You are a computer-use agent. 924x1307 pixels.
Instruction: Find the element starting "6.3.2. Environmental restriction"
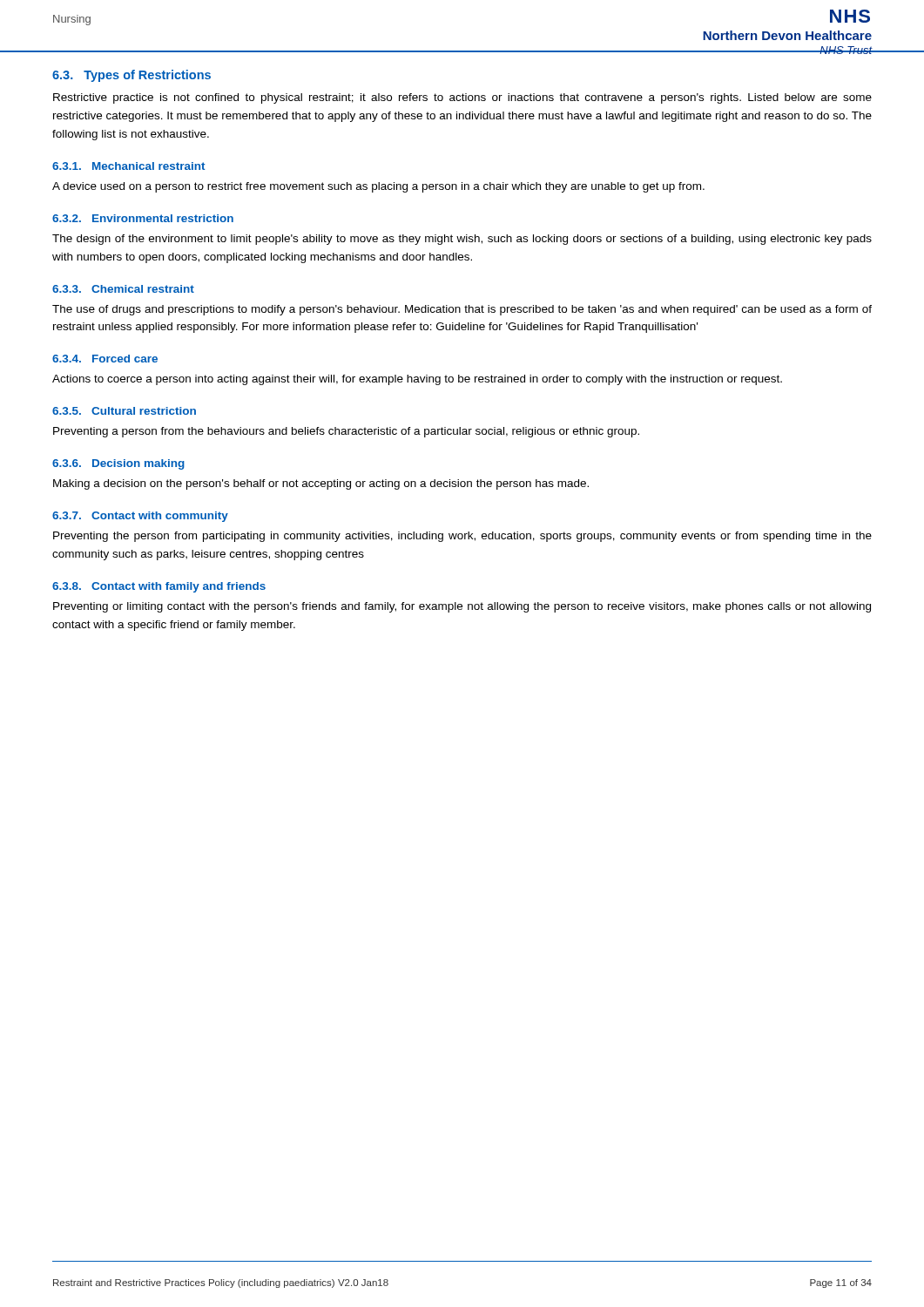click(143, 218)
